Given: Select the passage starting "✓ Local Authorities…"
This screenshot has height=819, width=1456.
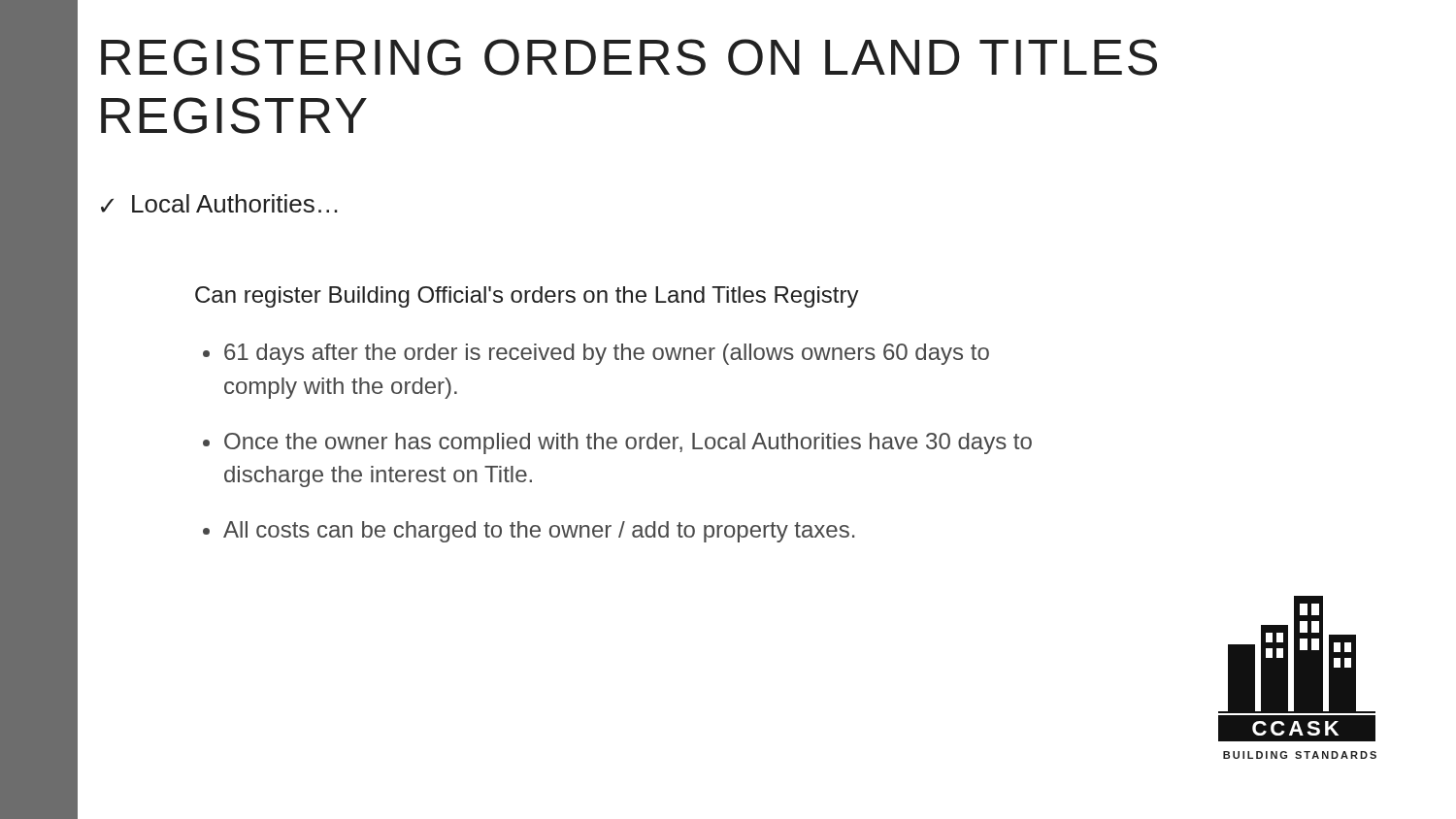Looking at the screenshot, I should click(x=219, y=205).
